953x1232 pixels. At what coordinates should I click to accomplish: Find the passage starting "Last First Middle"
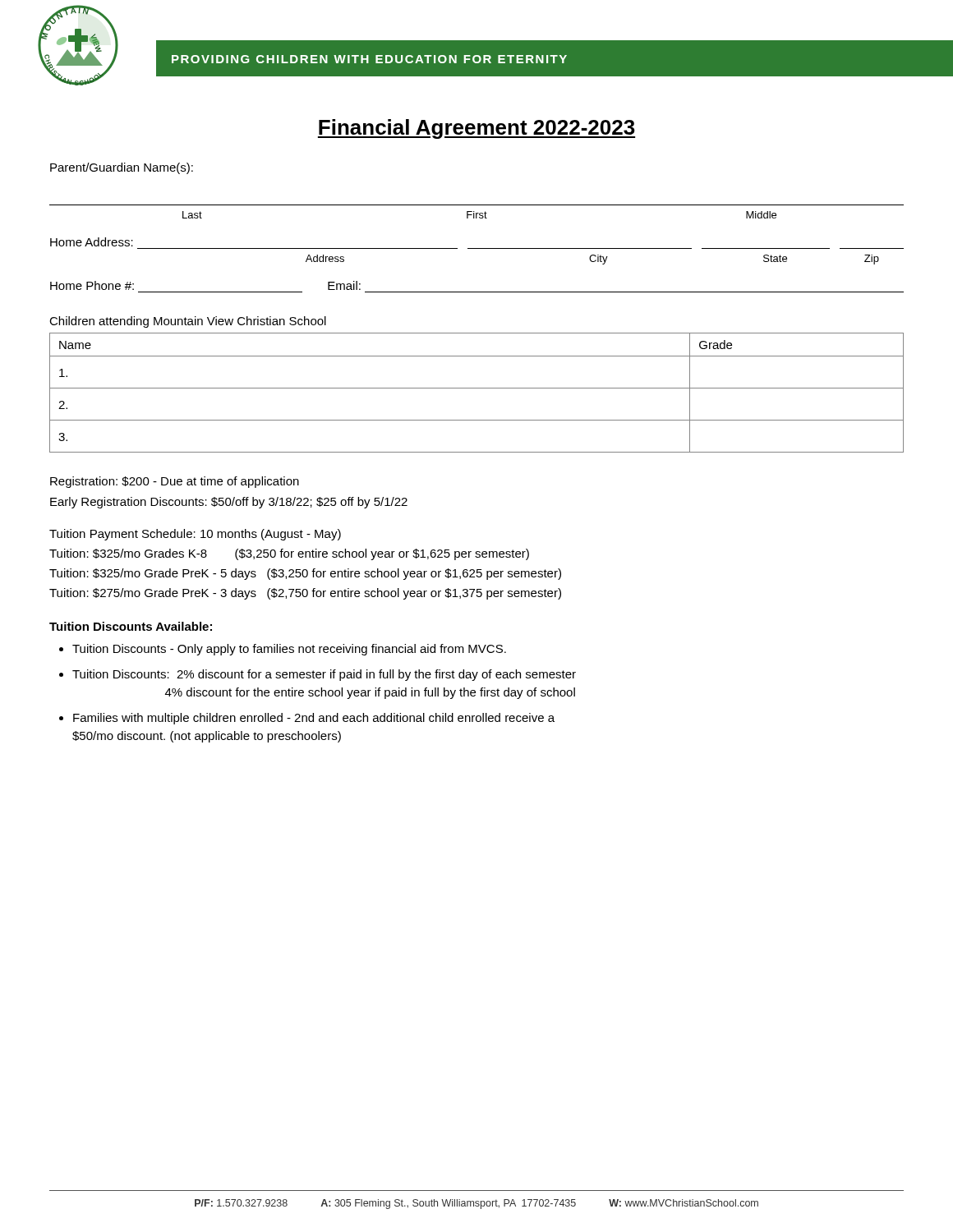(x=476, y=205)
